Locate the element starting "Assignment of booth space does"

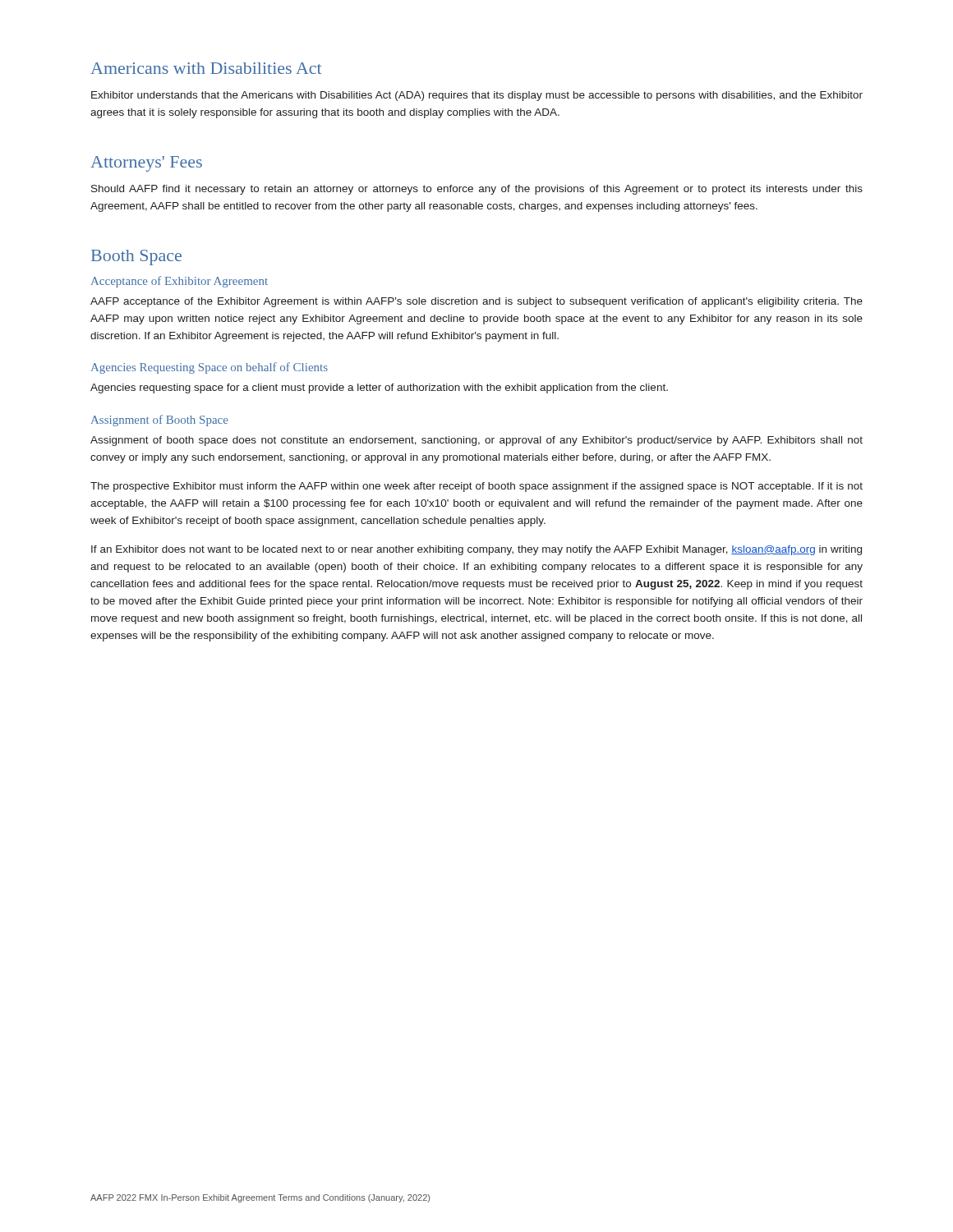coord(476,449)
